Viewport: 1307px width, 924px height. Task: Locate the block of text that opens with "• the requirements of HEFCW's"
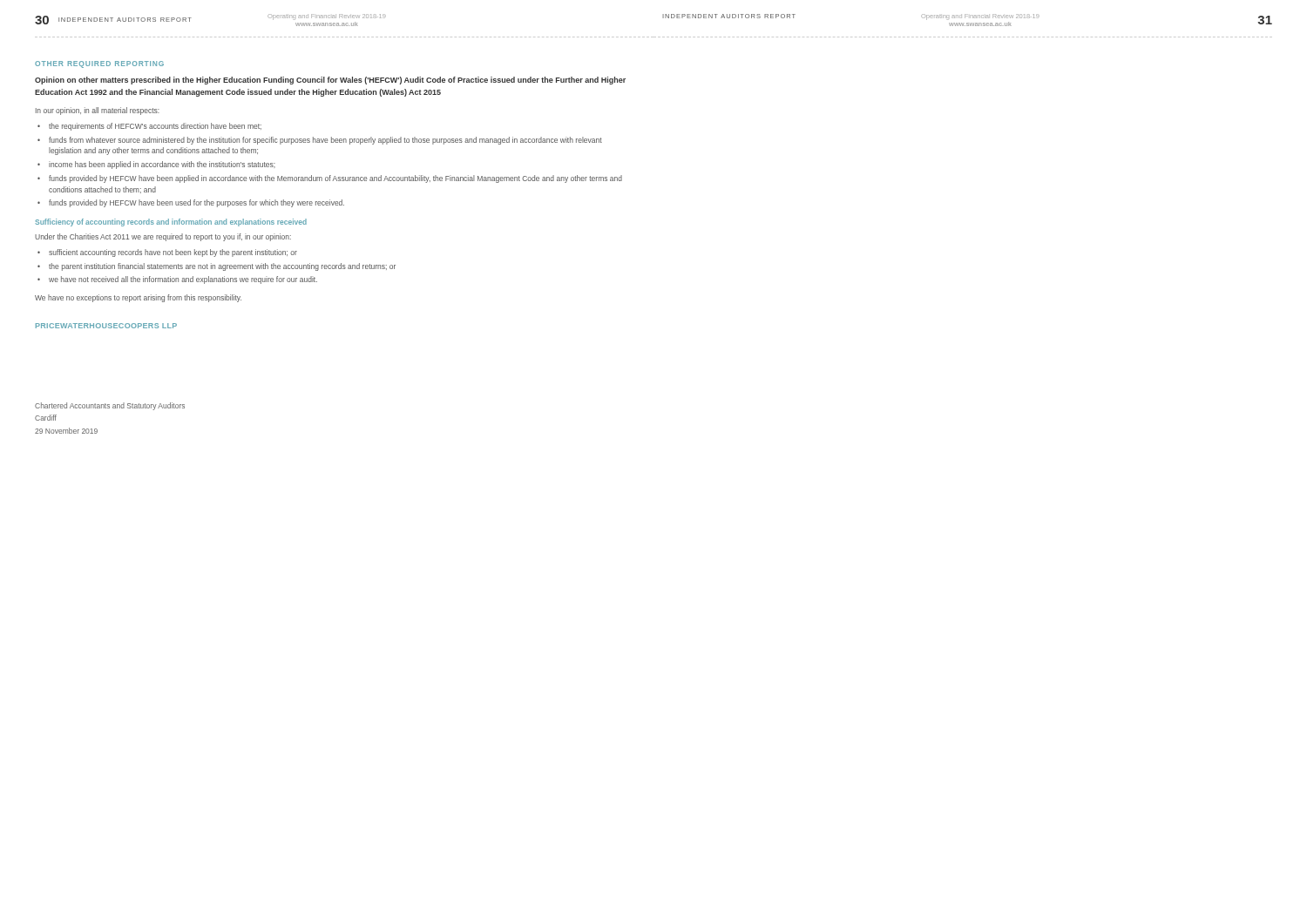pos(150,126)
